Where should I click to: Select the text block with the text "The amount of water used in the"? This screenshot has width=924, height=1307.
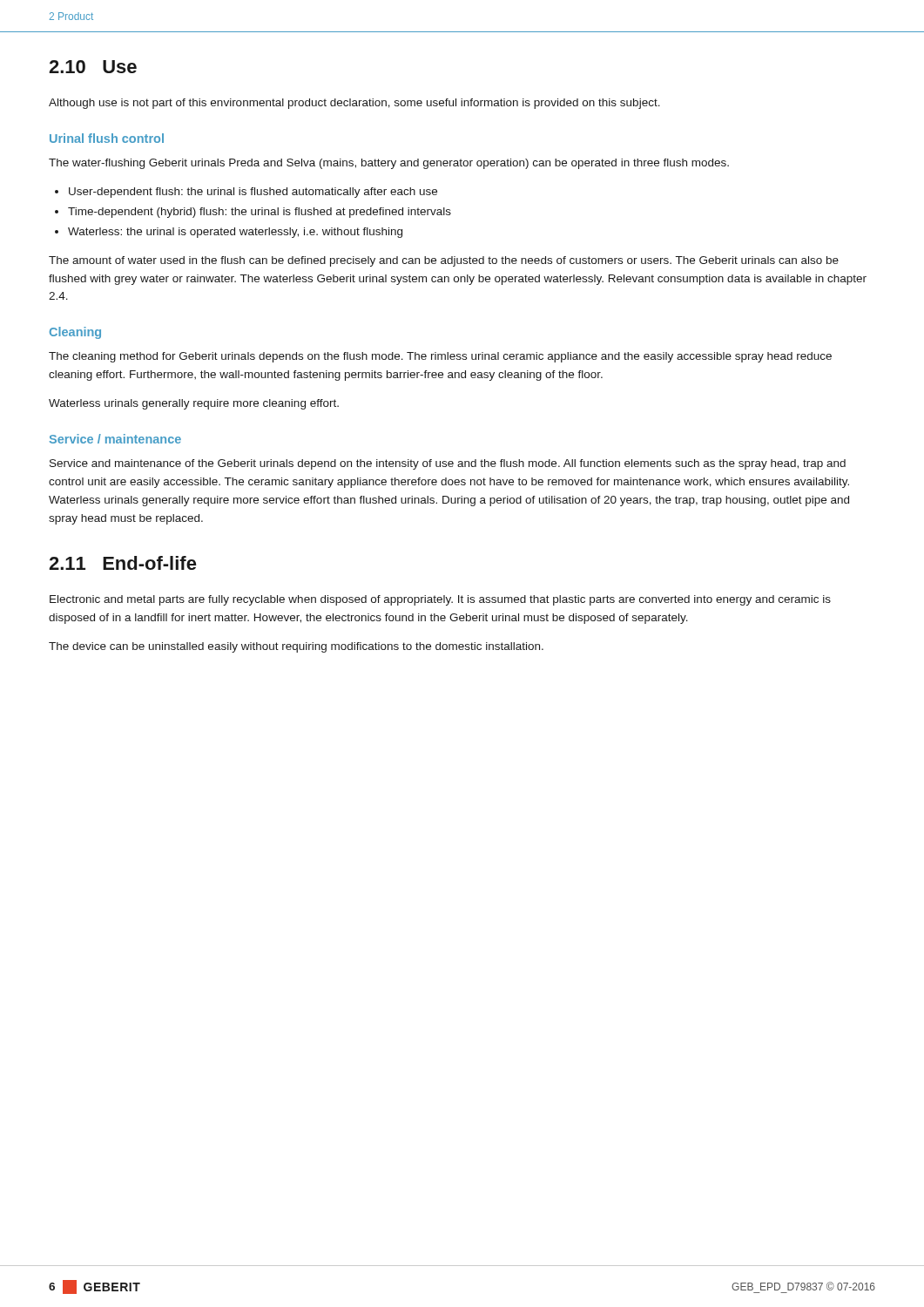(x=462, y=279)
